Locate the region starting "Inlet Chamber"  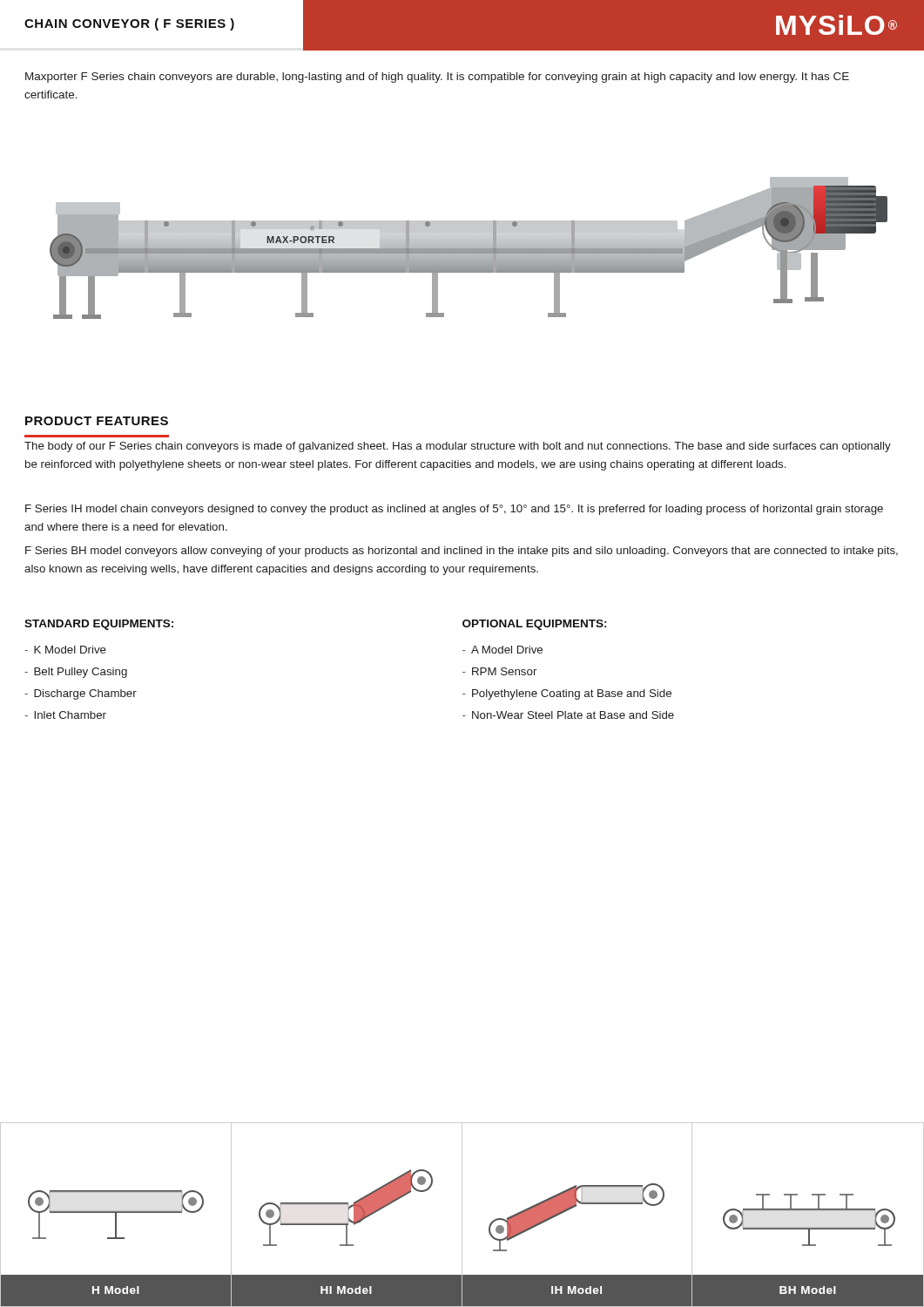(x=70, y=715)
